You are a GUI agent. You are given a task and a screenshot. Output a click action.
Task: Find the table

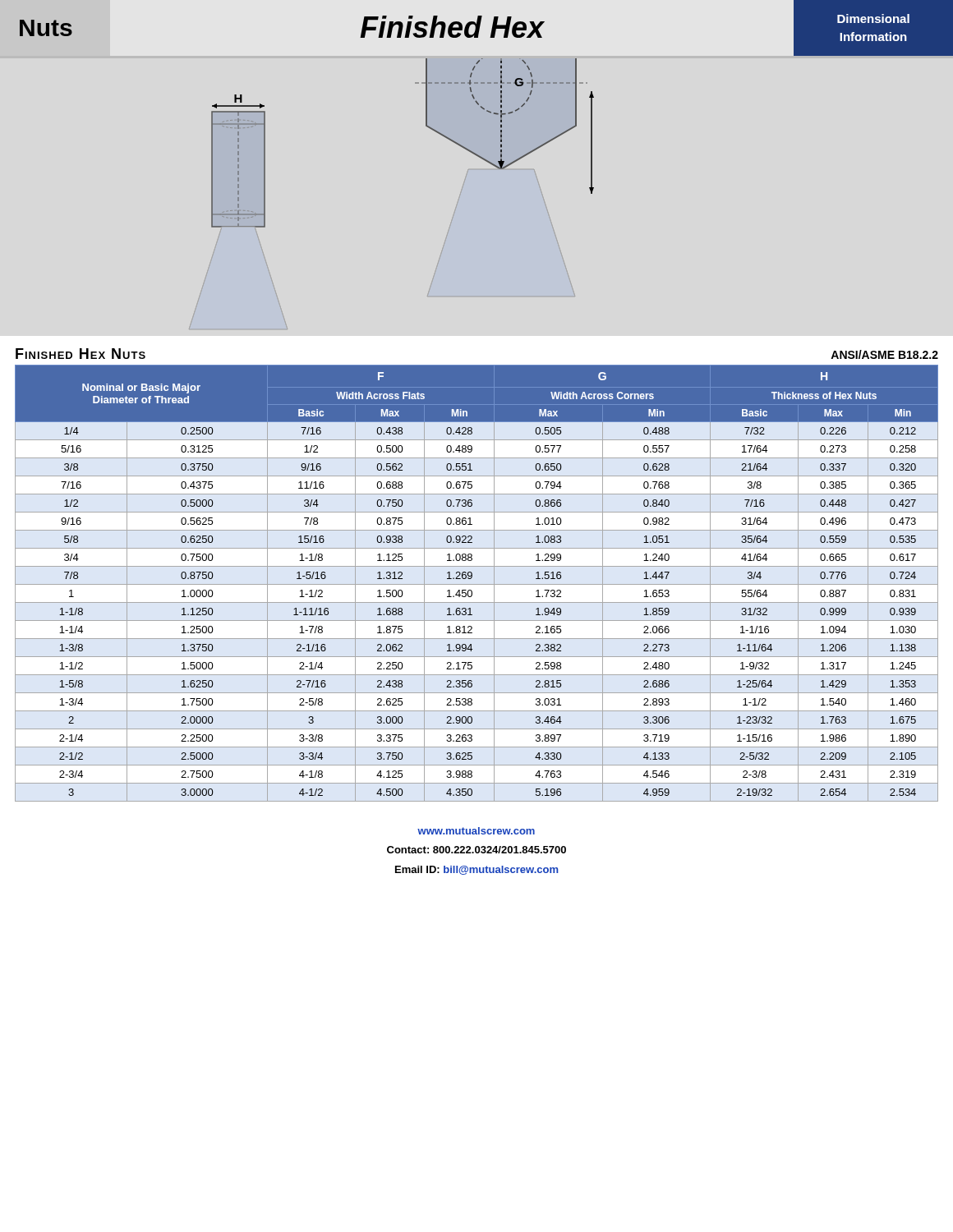[476, 571]
